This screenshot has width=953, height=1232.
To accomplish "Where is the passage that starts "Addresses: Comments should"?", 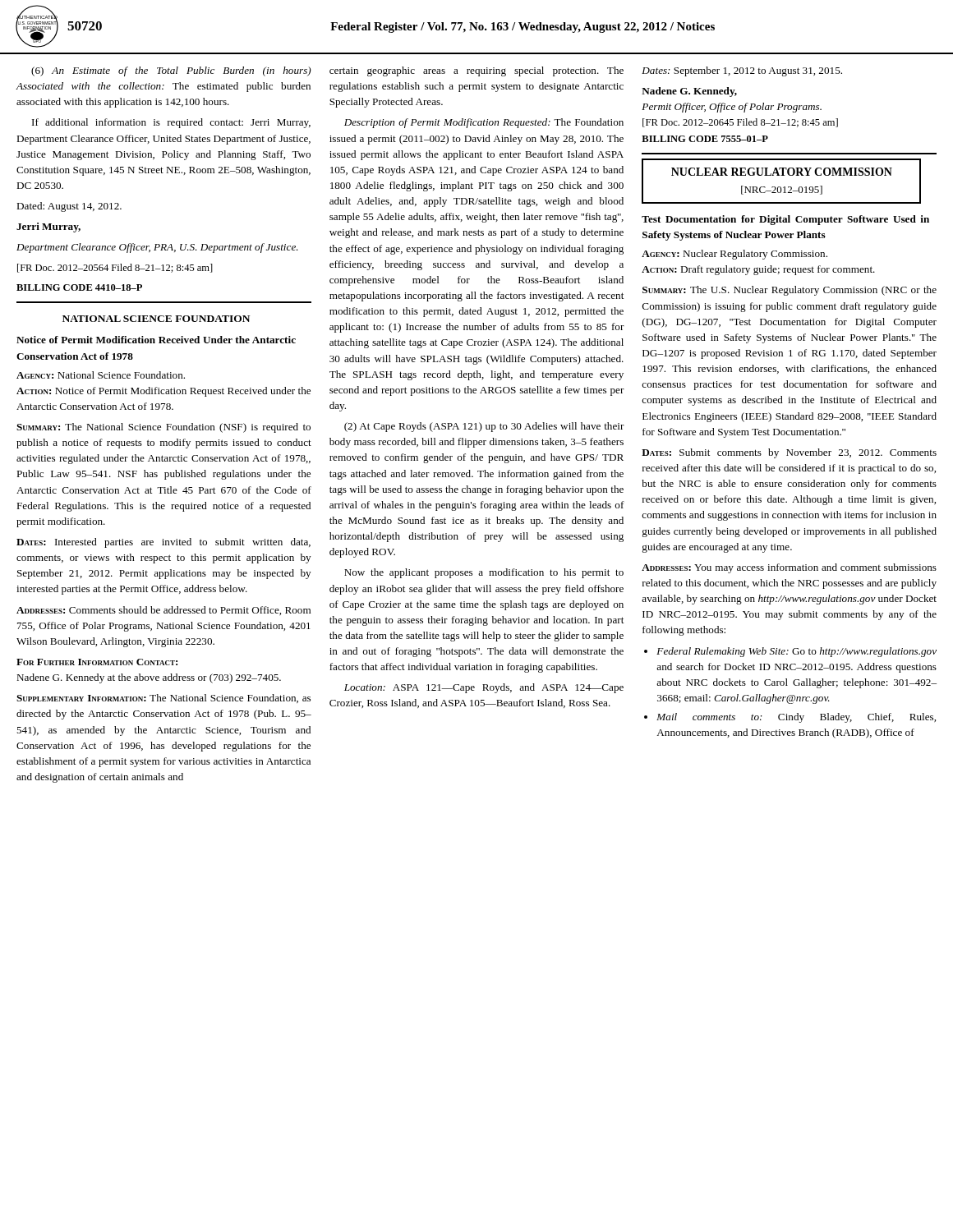I will tap(164, 625).
